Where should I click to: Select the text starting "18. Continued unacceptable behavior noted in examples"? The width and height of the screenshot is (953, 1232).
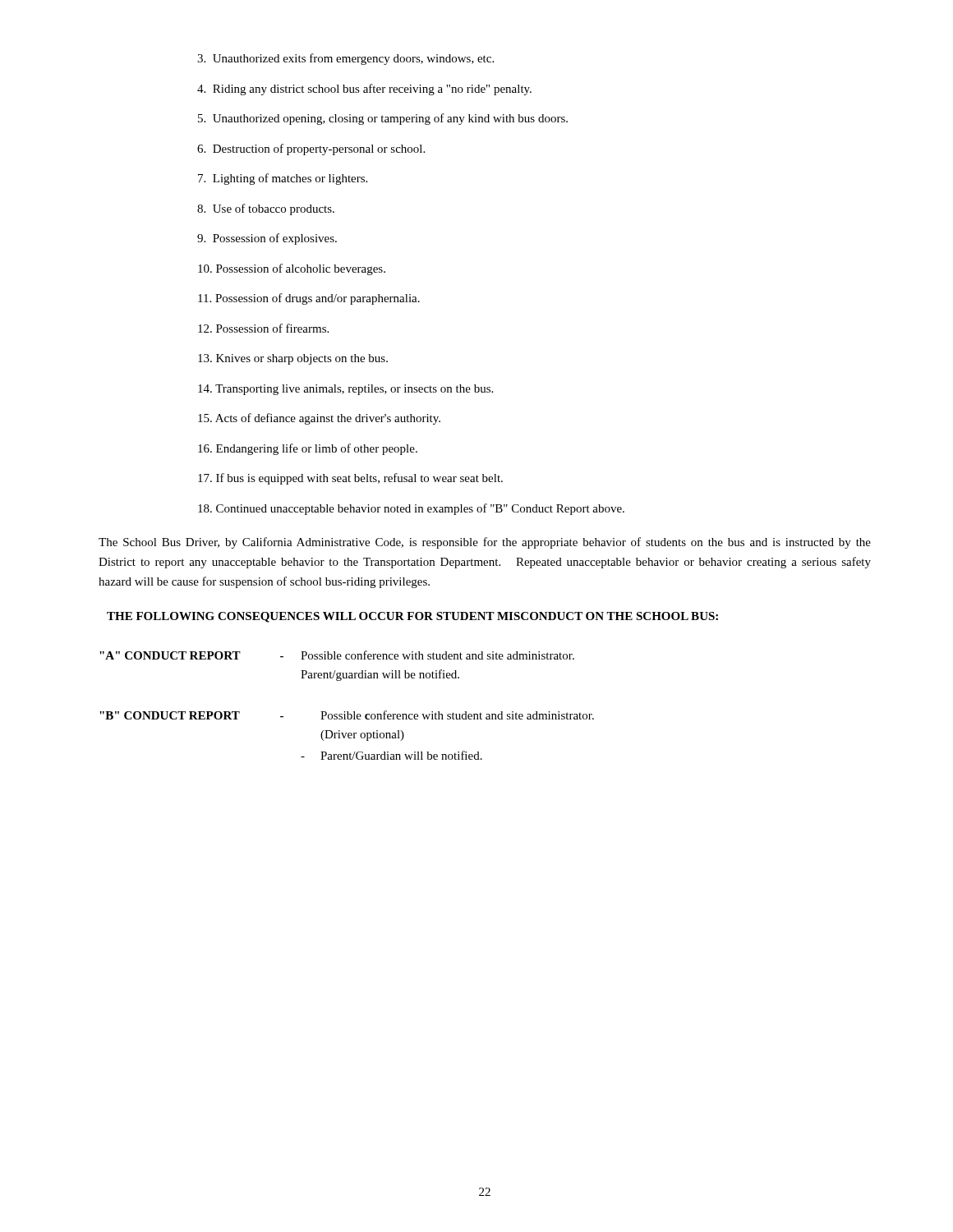pyautogui.click(x=411, y=508)
